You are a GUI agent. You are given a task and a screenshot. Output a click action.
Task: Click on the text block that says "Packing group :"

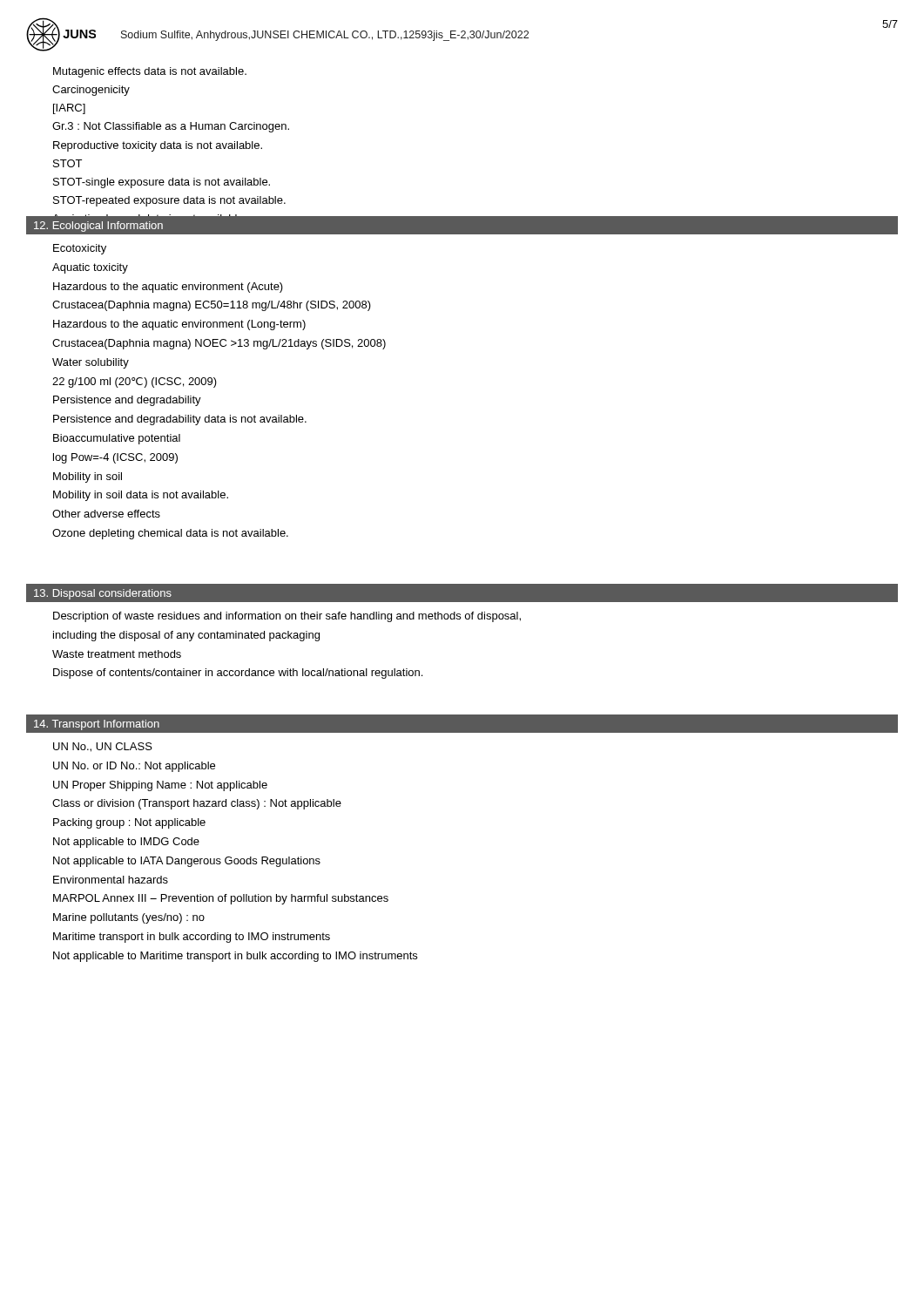(129, 823)
